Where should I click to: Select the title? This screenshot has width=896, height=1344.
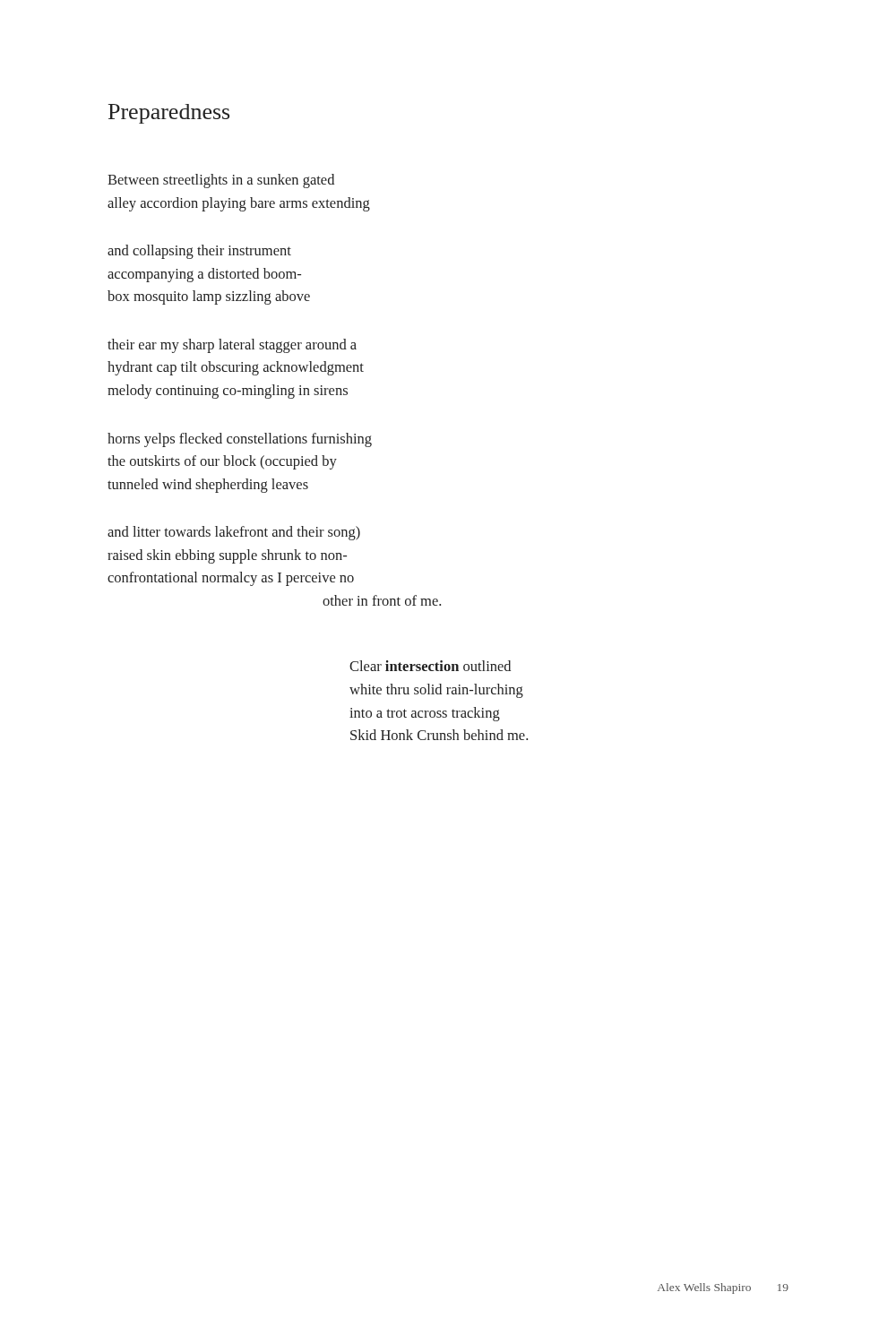point(169,112)
